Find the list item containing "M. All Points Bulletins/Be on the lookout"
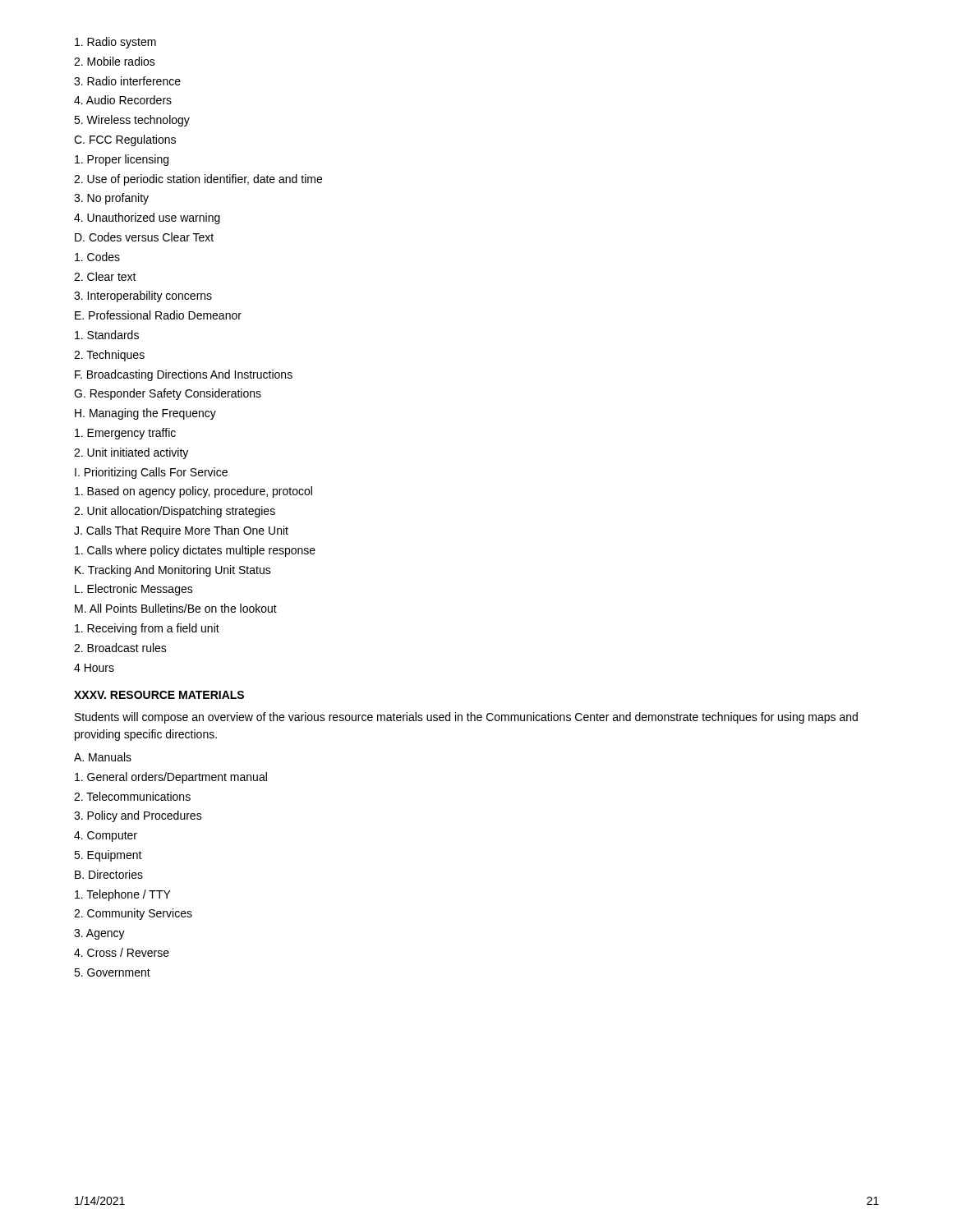This screenshot has width=953, height=1232. point(175,609)
